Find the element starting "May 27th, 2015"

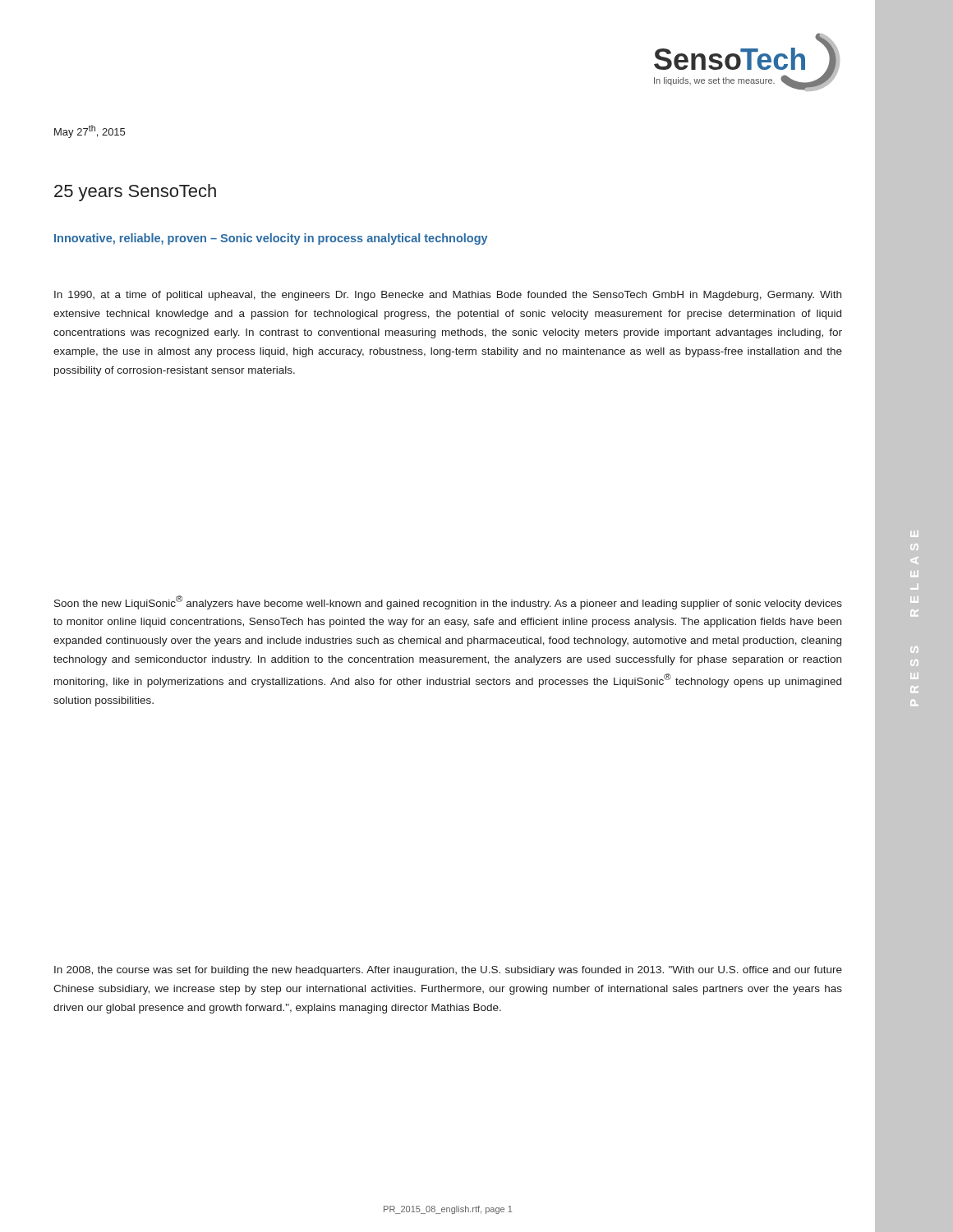(89, 131)
